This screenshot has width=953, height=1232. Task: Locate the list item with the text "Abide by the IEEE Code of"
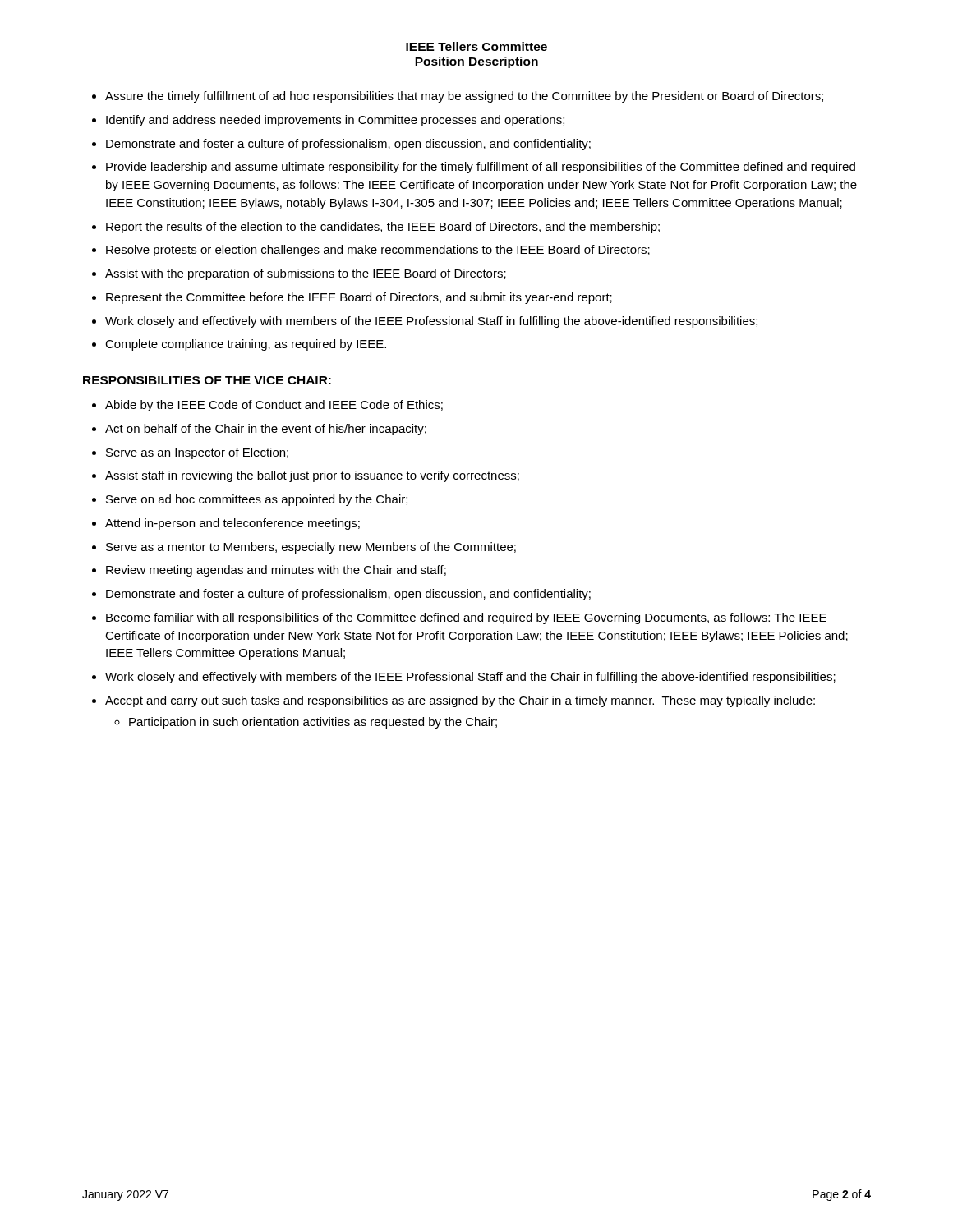pos(274,406)
